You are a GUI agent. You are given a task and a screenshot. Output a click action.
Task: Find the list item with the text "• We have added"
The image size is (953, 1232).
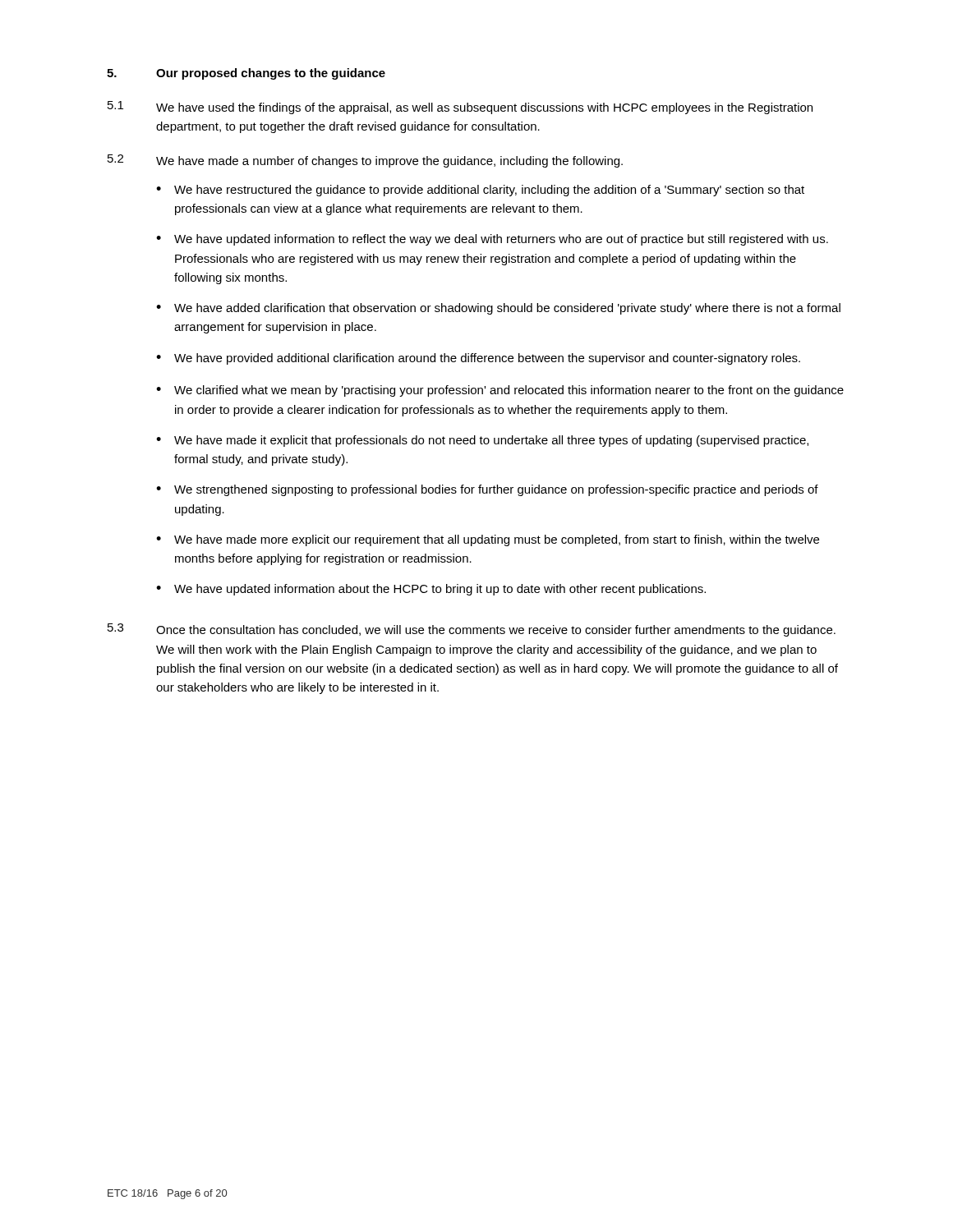click(501, 317)
